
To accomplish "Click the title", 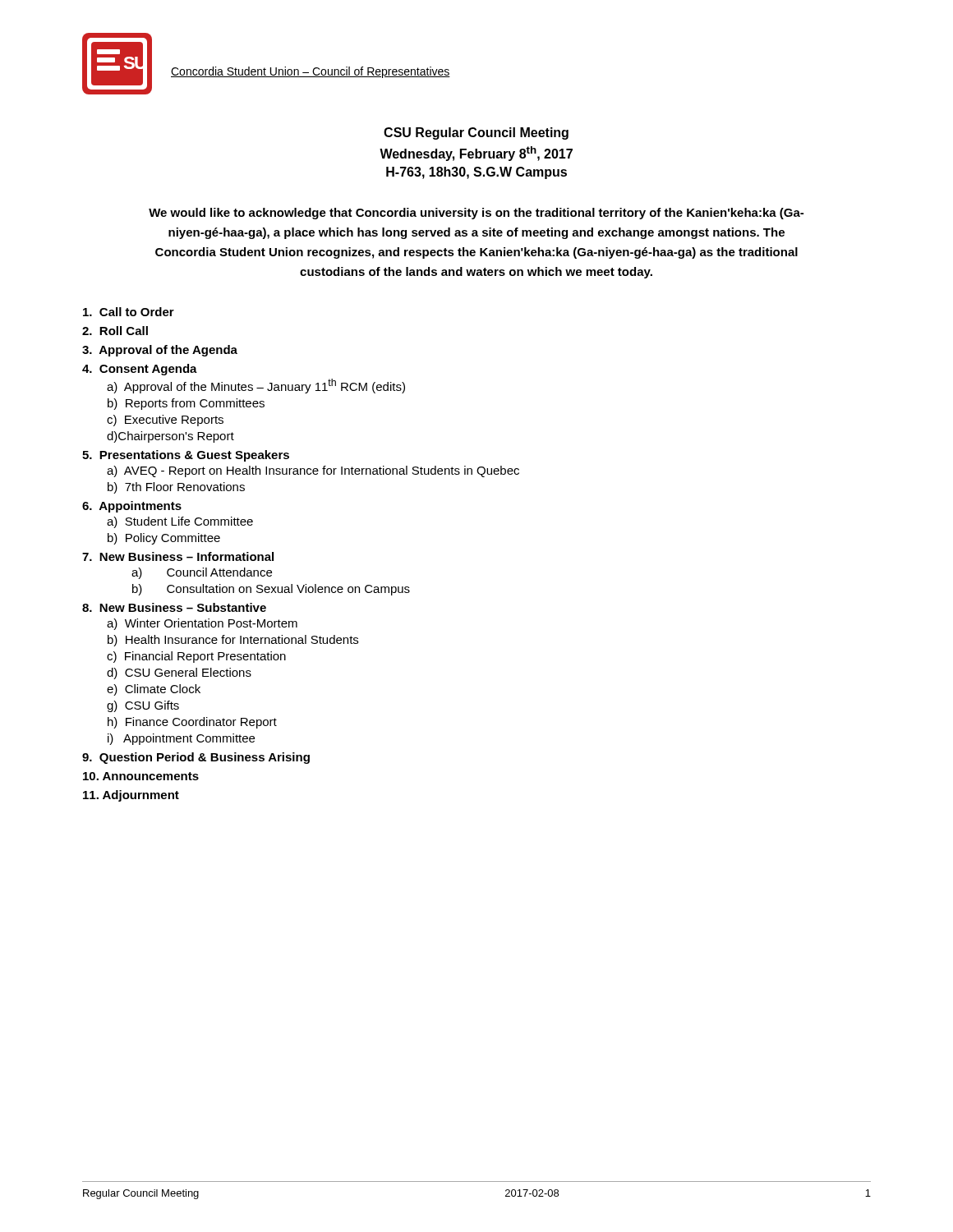I will click(x=476, y=153).
